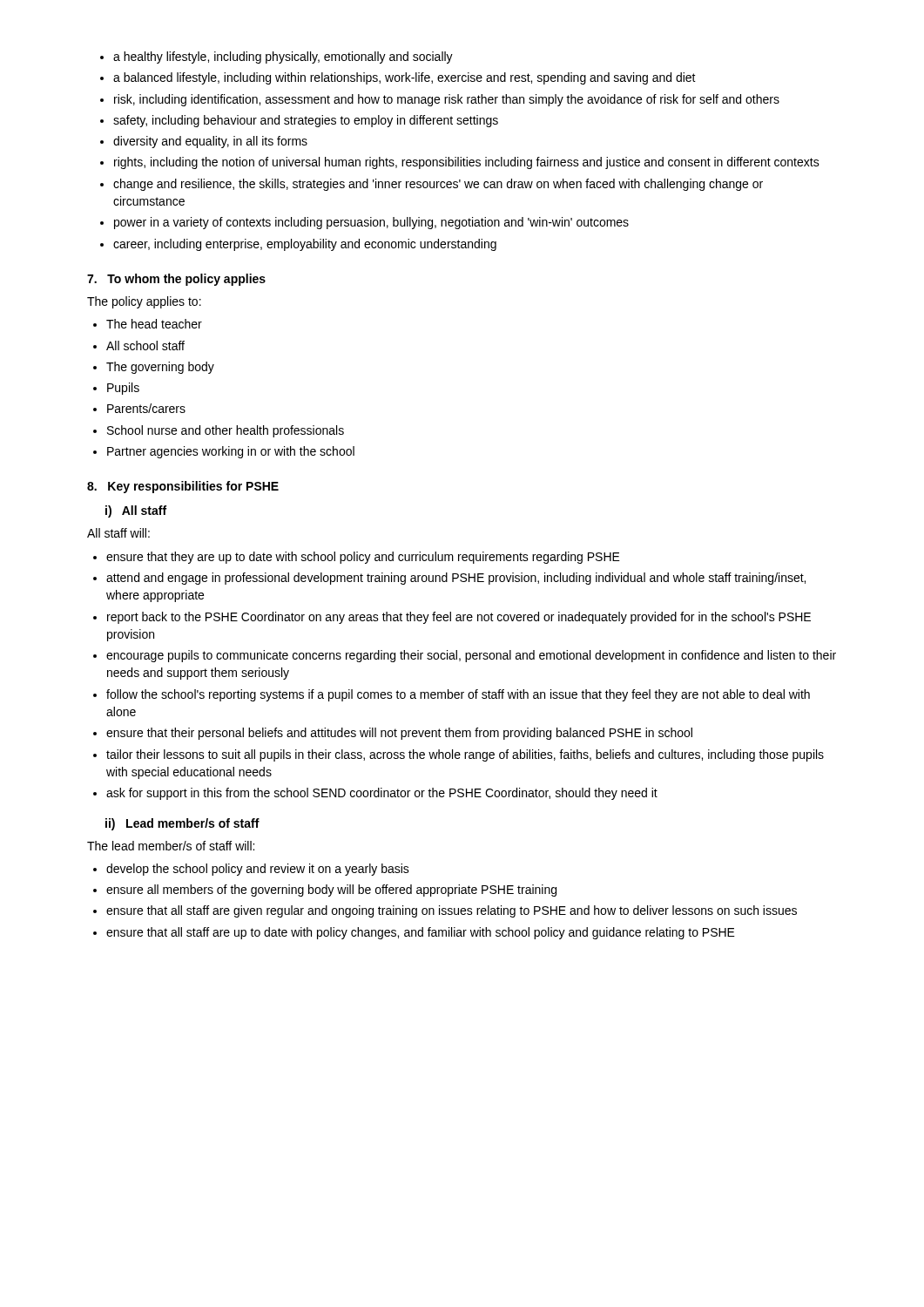Viewport: 924px width, 1307px height.
Task: Click on the region starting "attend and engage"
Action: click(472, 587)
